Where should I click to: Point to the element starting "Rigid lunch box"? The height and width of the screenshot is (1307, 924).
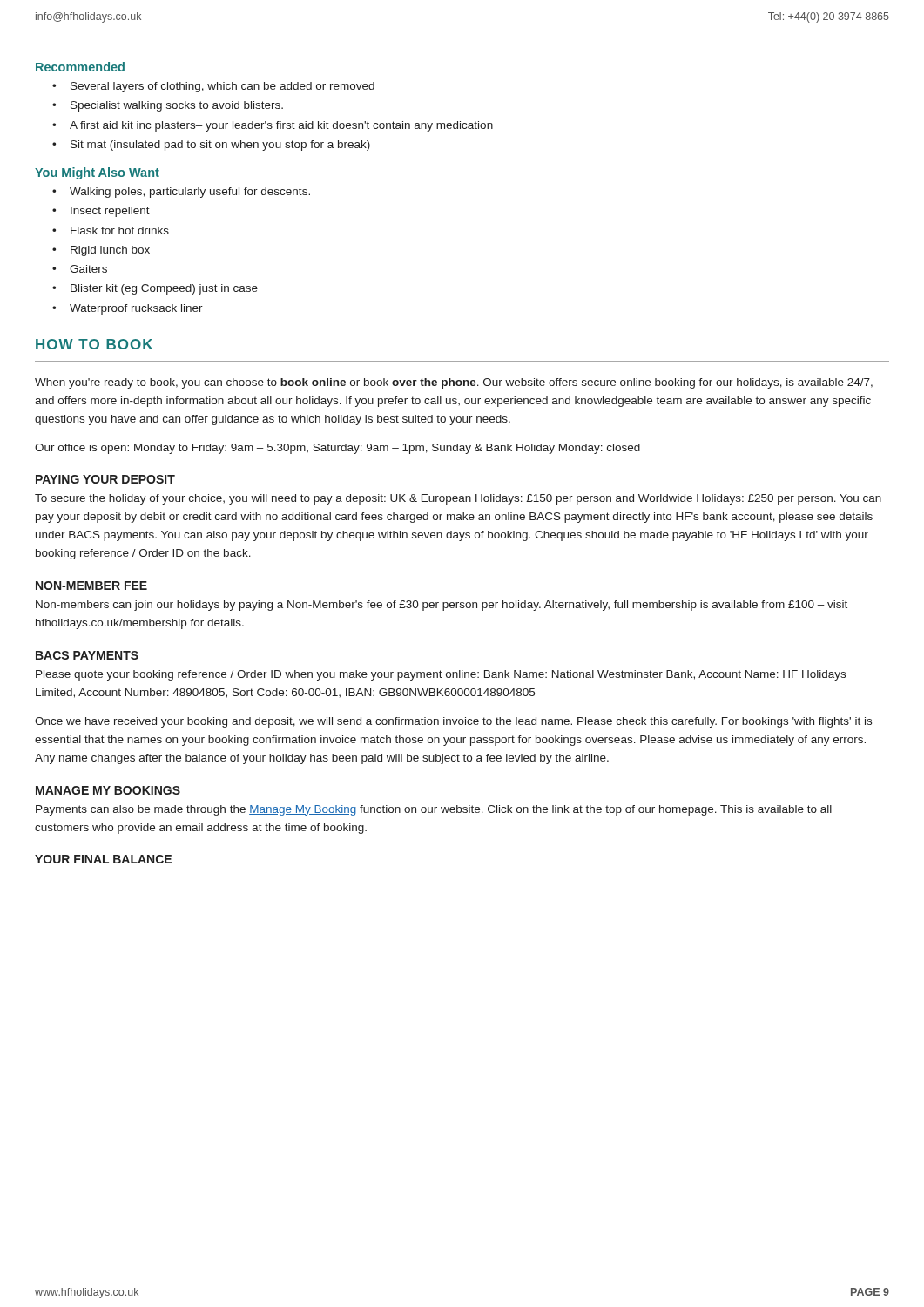point(110,249)
